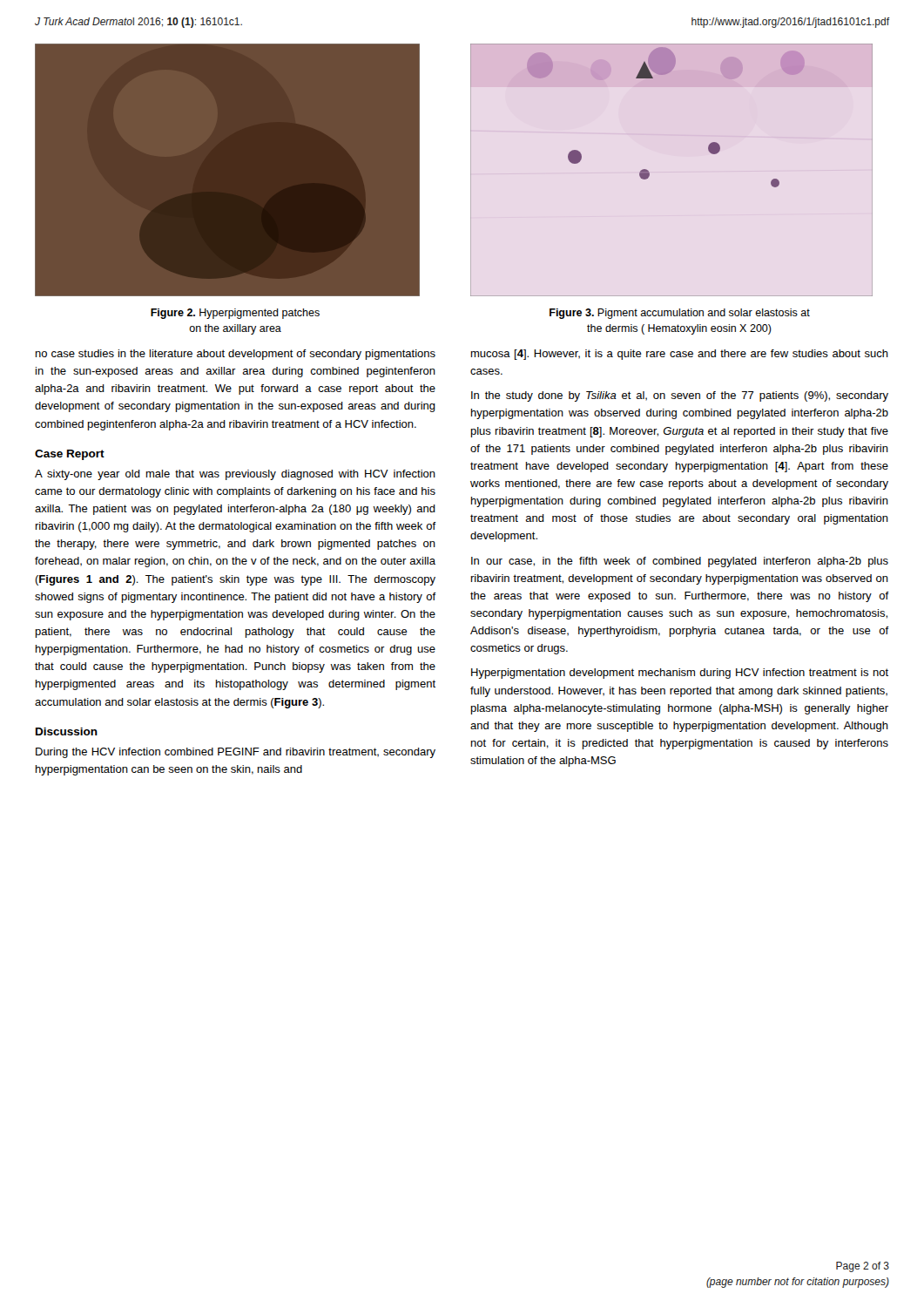Screen dimensions: 1307x924
Task: Locate the element starting "no case studies"
Action: [x=235, y=388]
